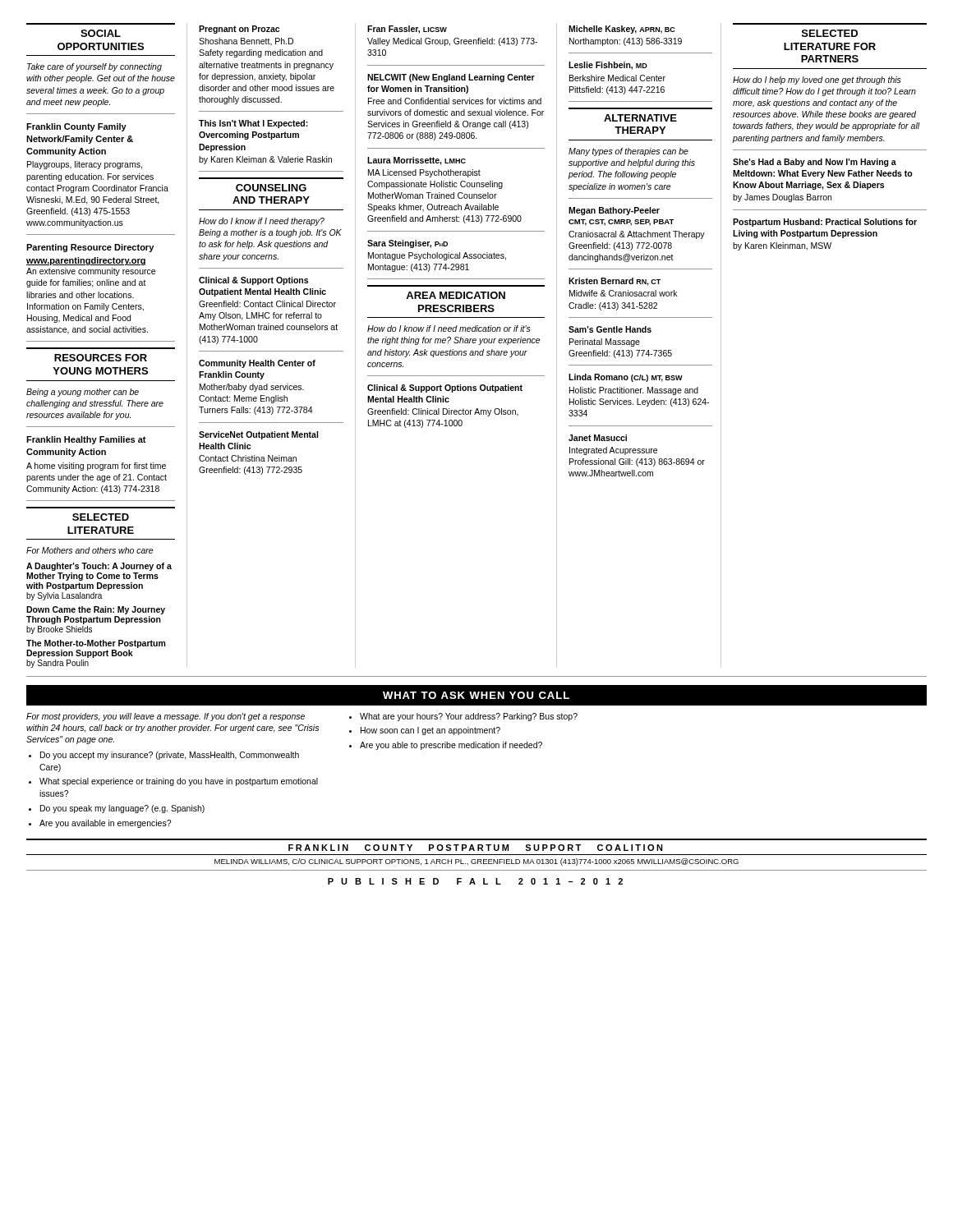The height and width of the screenshot is (1232, 953).
Task: Select the text starting "Craniosacral & Attachment TherapyGreenfield: (413) 772-0078dancinghands@verizon.net"
Action: point(640,246)
